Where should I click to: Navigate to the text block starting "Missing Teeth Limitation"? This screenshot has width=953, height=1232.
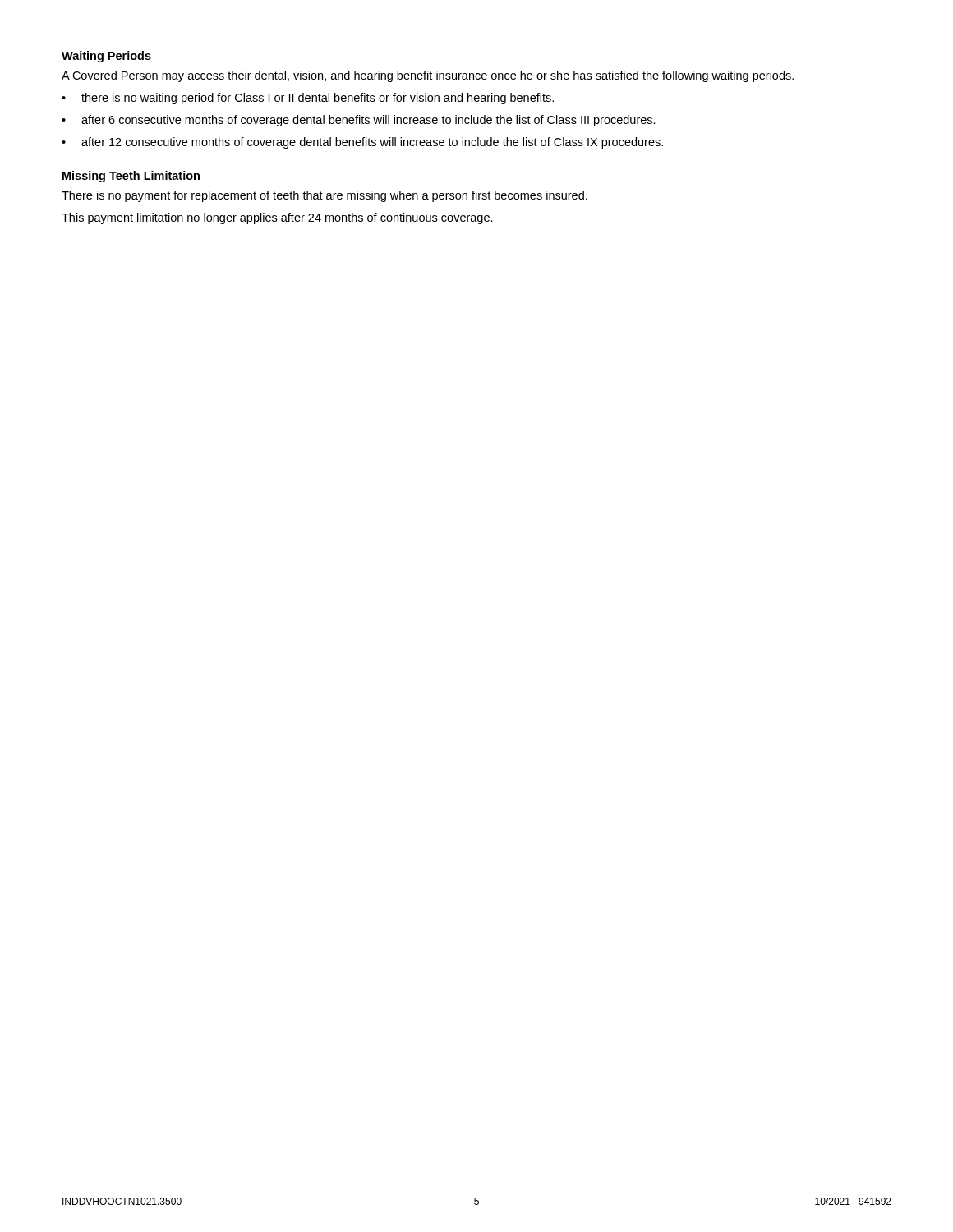click(x=131, y=176)
